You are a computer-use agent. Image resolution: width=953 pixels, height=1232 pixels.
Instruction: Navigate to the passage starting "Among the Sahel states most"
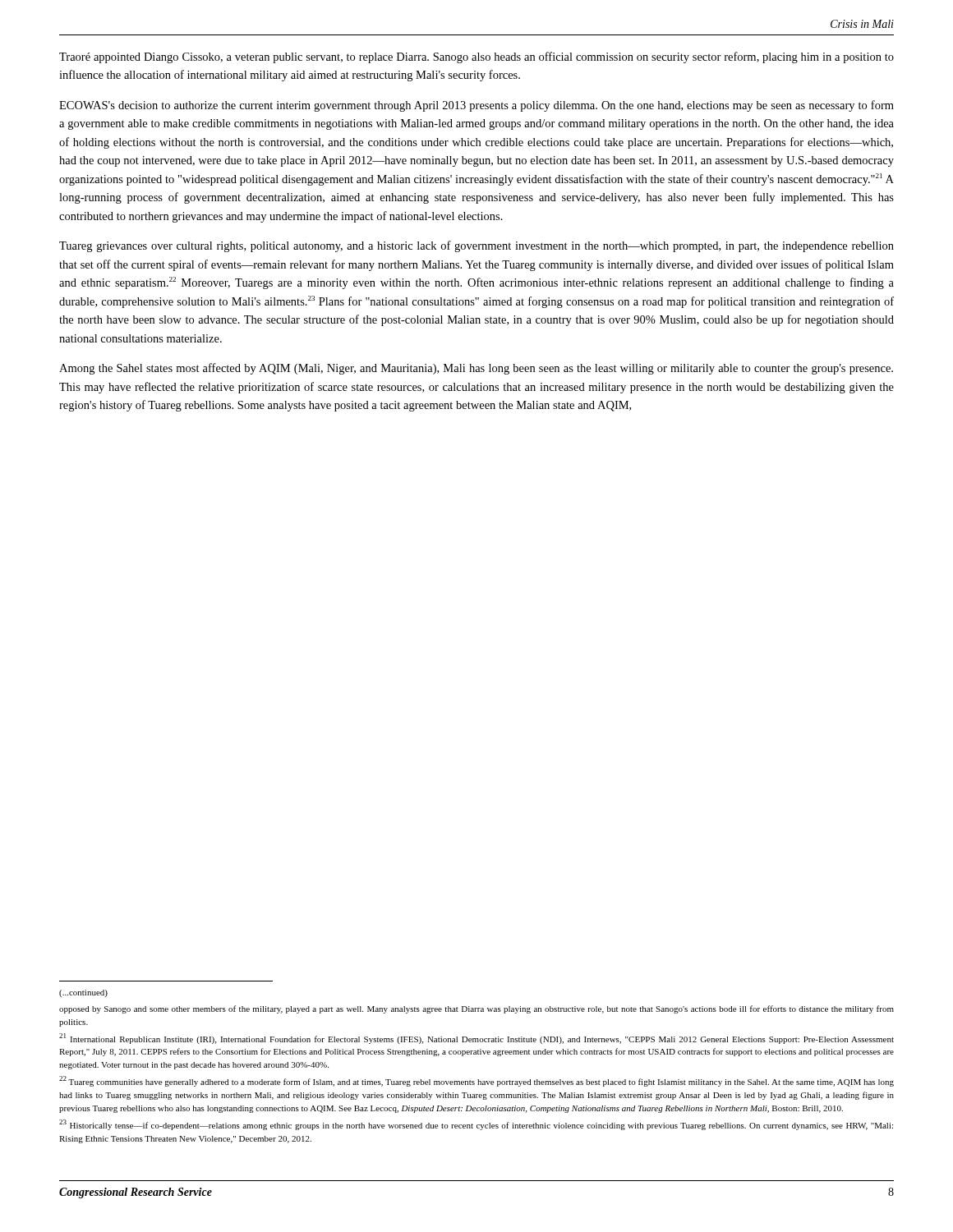(476, 386)
